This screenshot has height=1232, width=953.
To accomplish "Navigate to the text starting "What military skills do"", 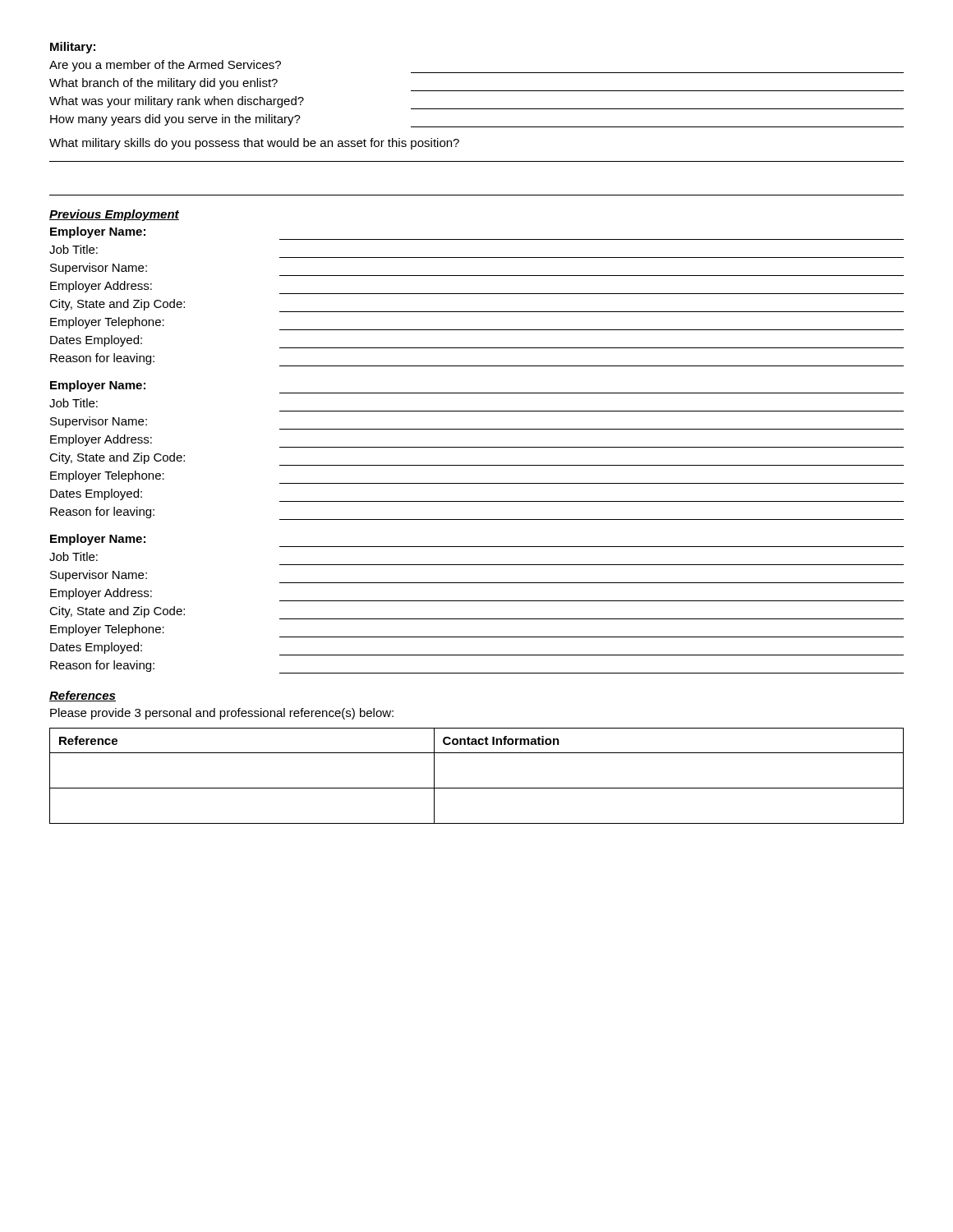I will pos(254,142).
